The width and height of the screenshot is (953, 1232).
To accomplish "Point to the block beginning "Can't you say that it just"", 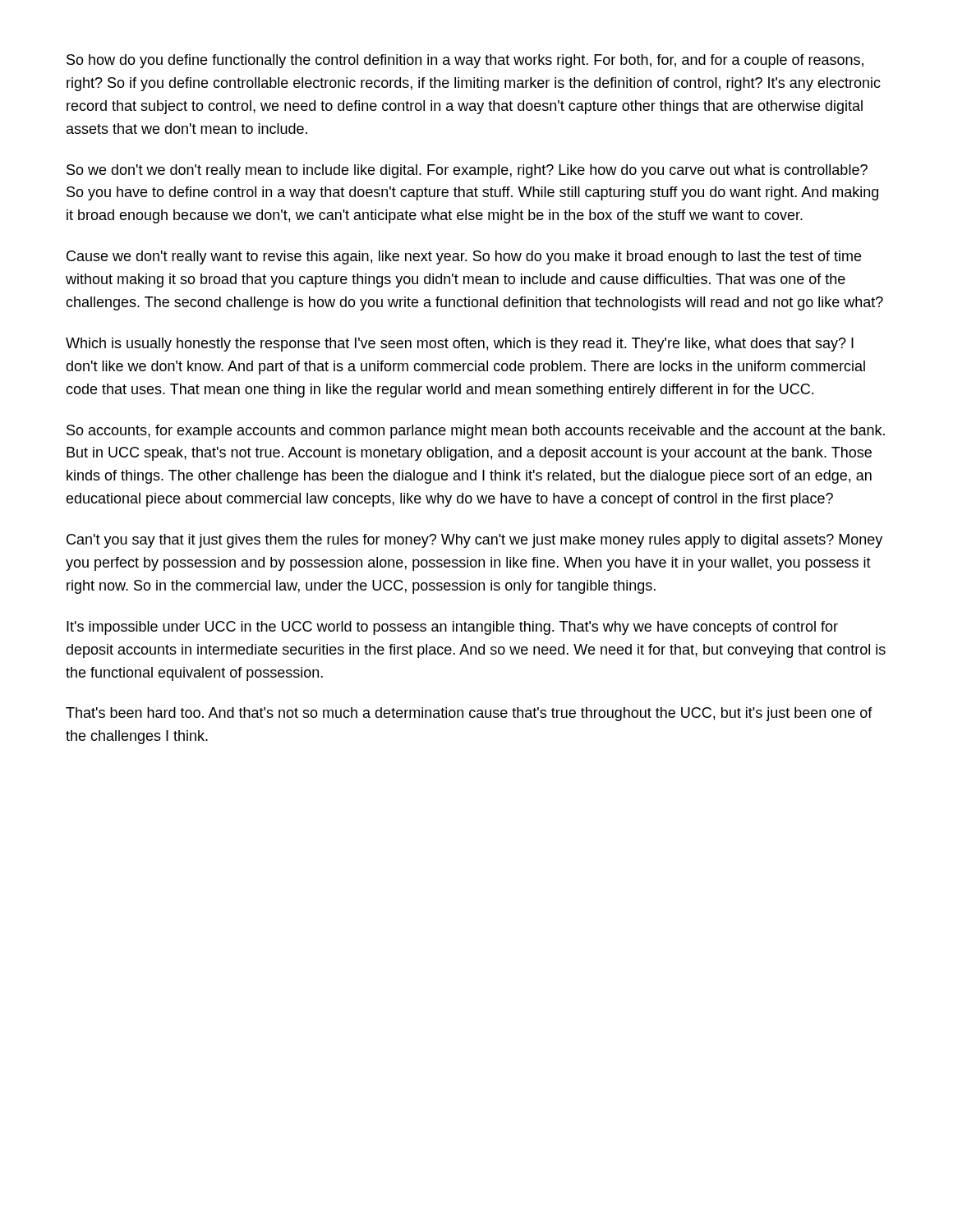I will click(x=474, y=563).
